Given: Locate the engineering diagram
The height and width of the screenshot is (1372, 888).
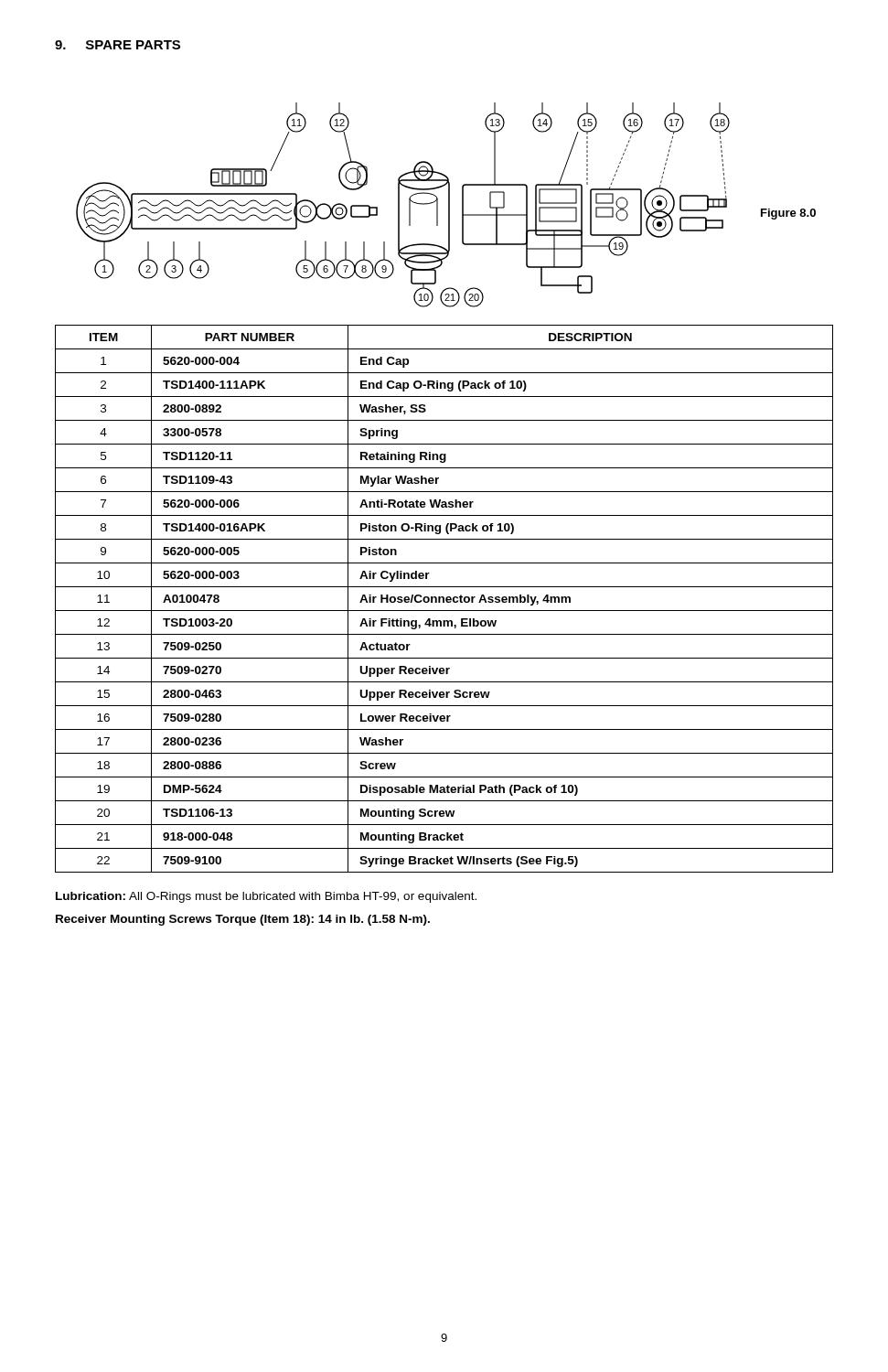Looking at the screenshot, I should click(444, 194).
